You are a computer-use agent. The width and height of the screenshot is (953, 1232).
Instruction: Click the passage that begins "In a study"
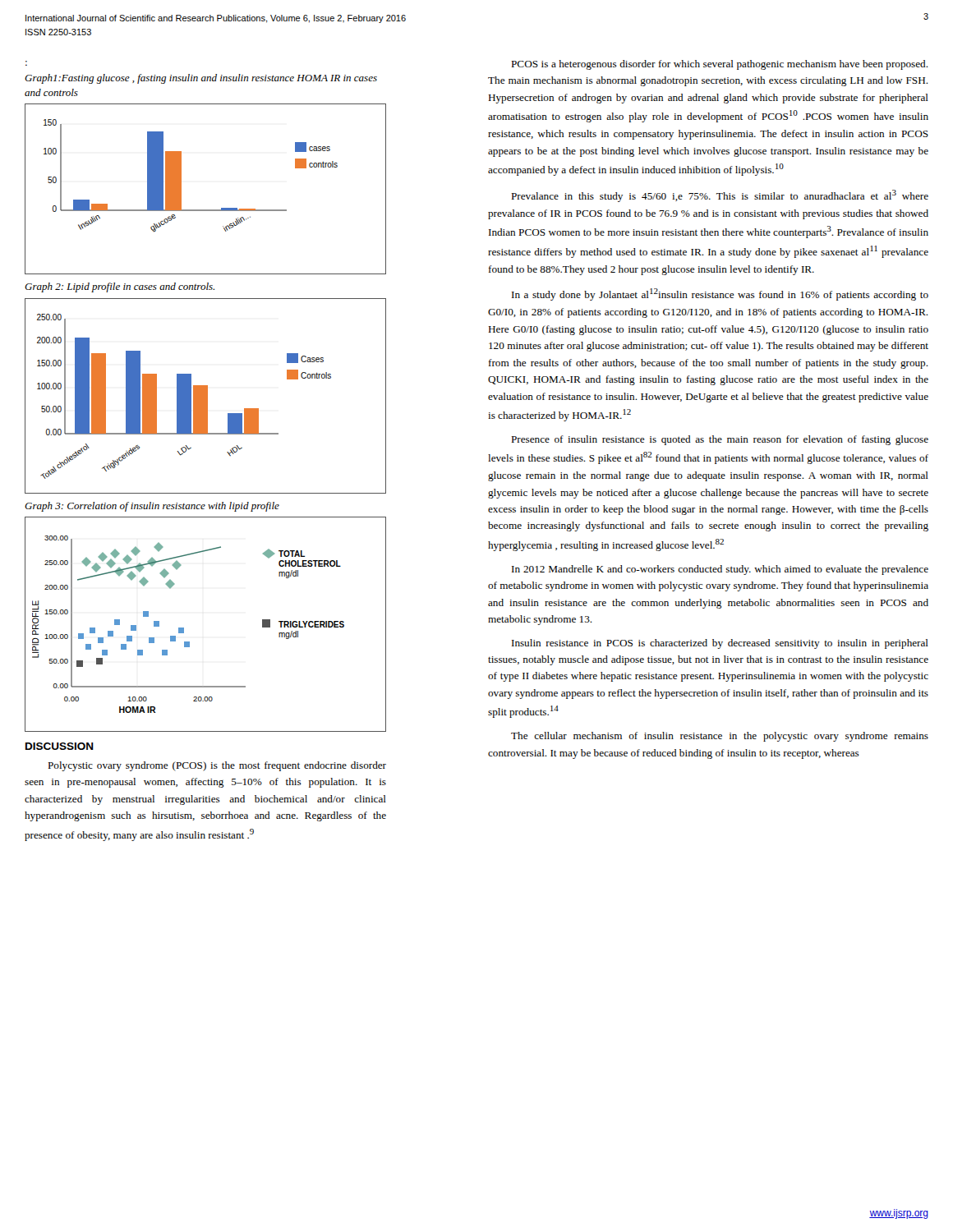708,354
